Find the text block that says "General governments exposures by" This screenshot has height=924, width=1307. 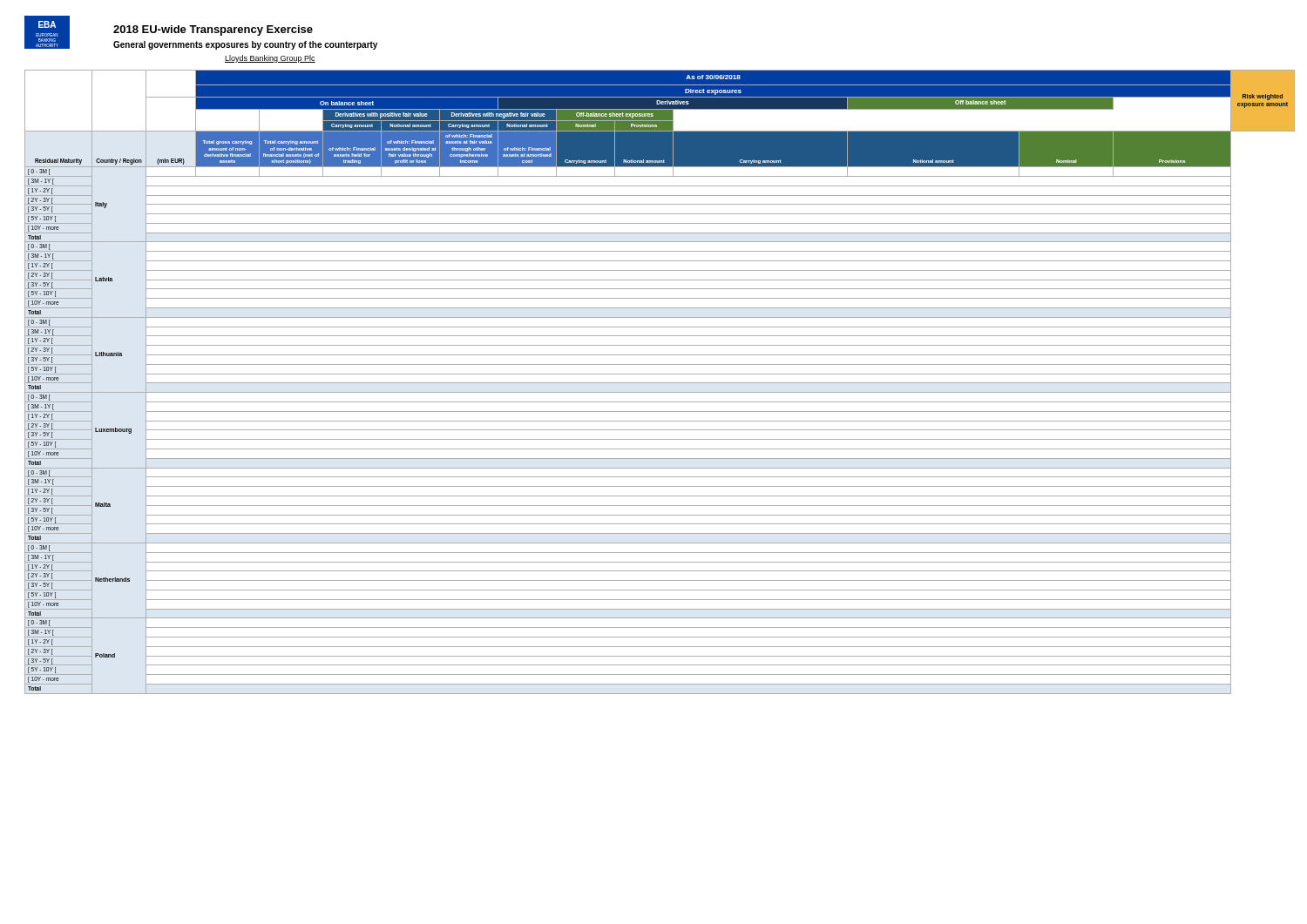(x=245, y=45)
